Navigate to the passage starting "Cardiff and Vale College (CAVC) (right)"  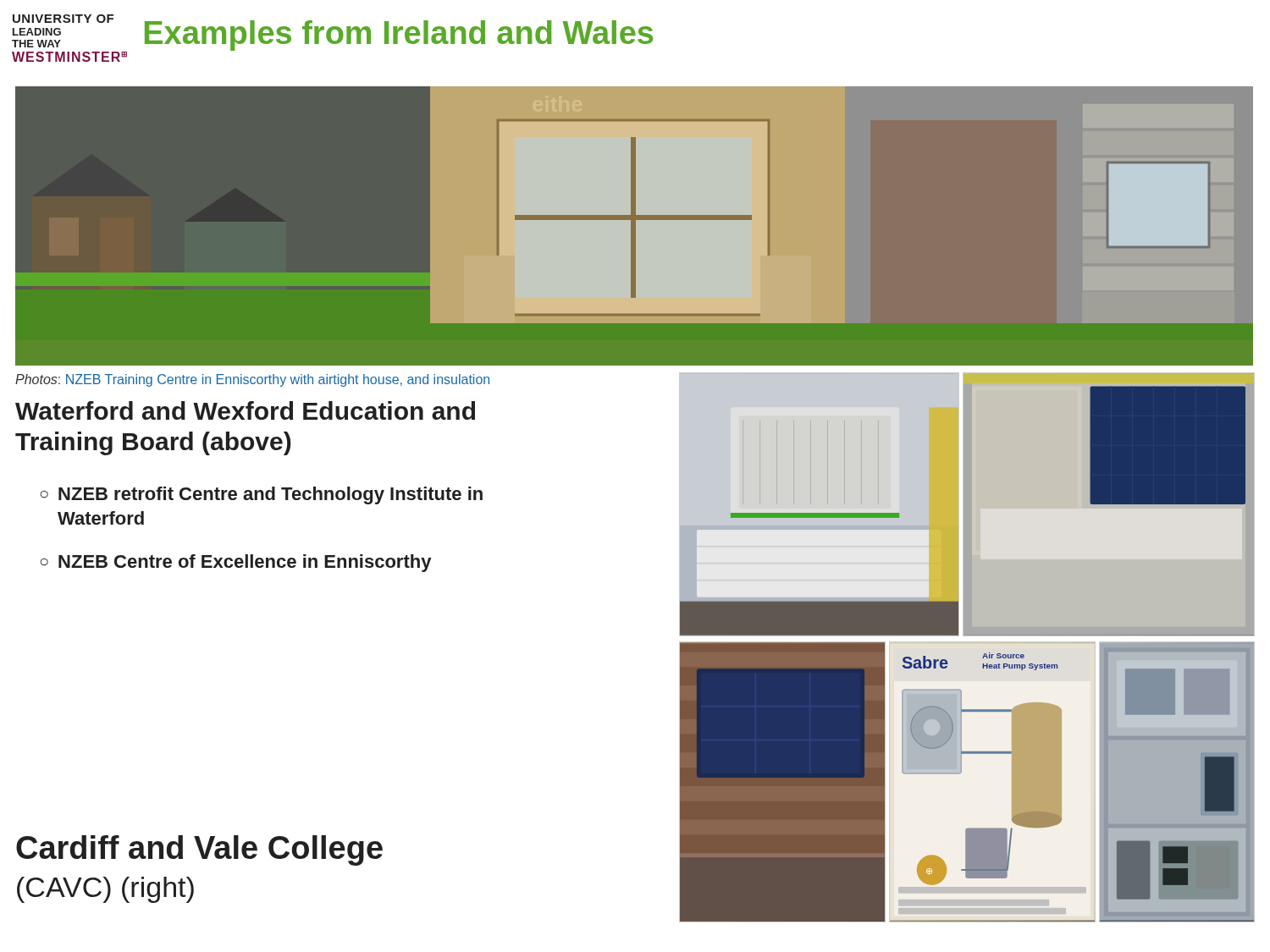(x=199, y=867)
